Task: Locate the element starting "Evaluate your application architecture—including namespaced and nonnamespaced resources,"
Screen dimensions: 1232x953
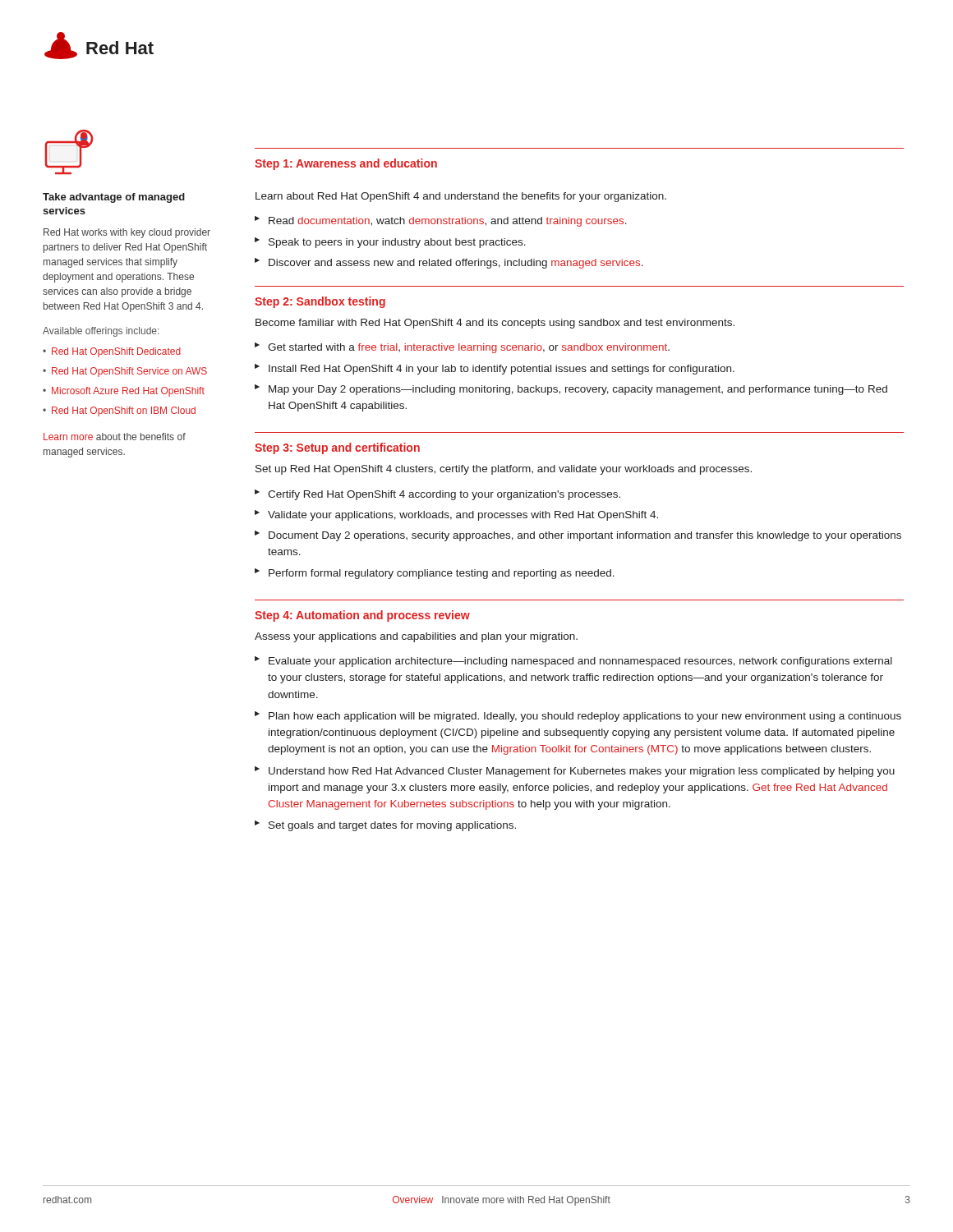Action: point(580,677)
